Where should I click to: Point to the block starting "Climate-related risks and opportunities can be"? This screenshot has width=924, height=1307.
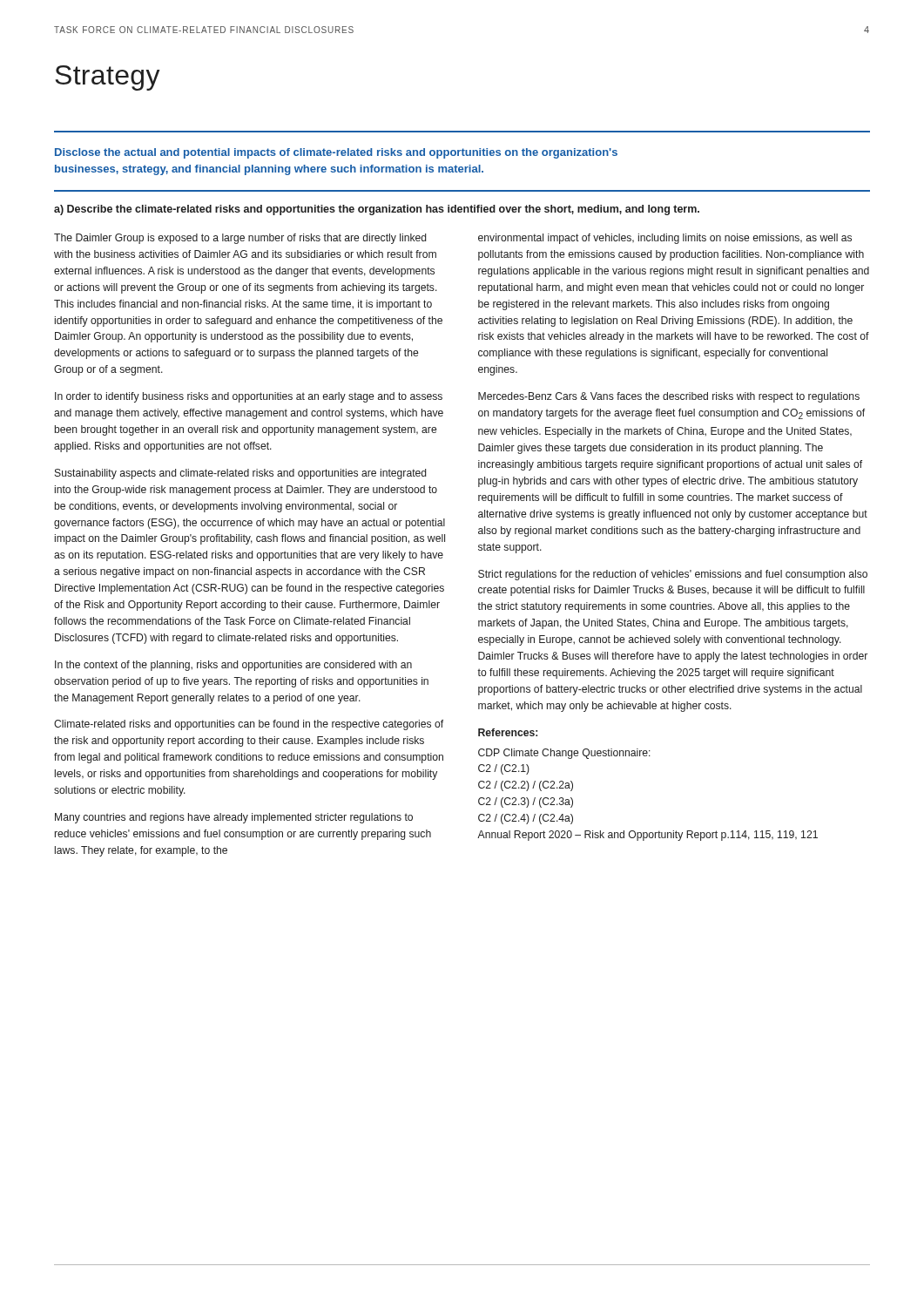[250, 758]
